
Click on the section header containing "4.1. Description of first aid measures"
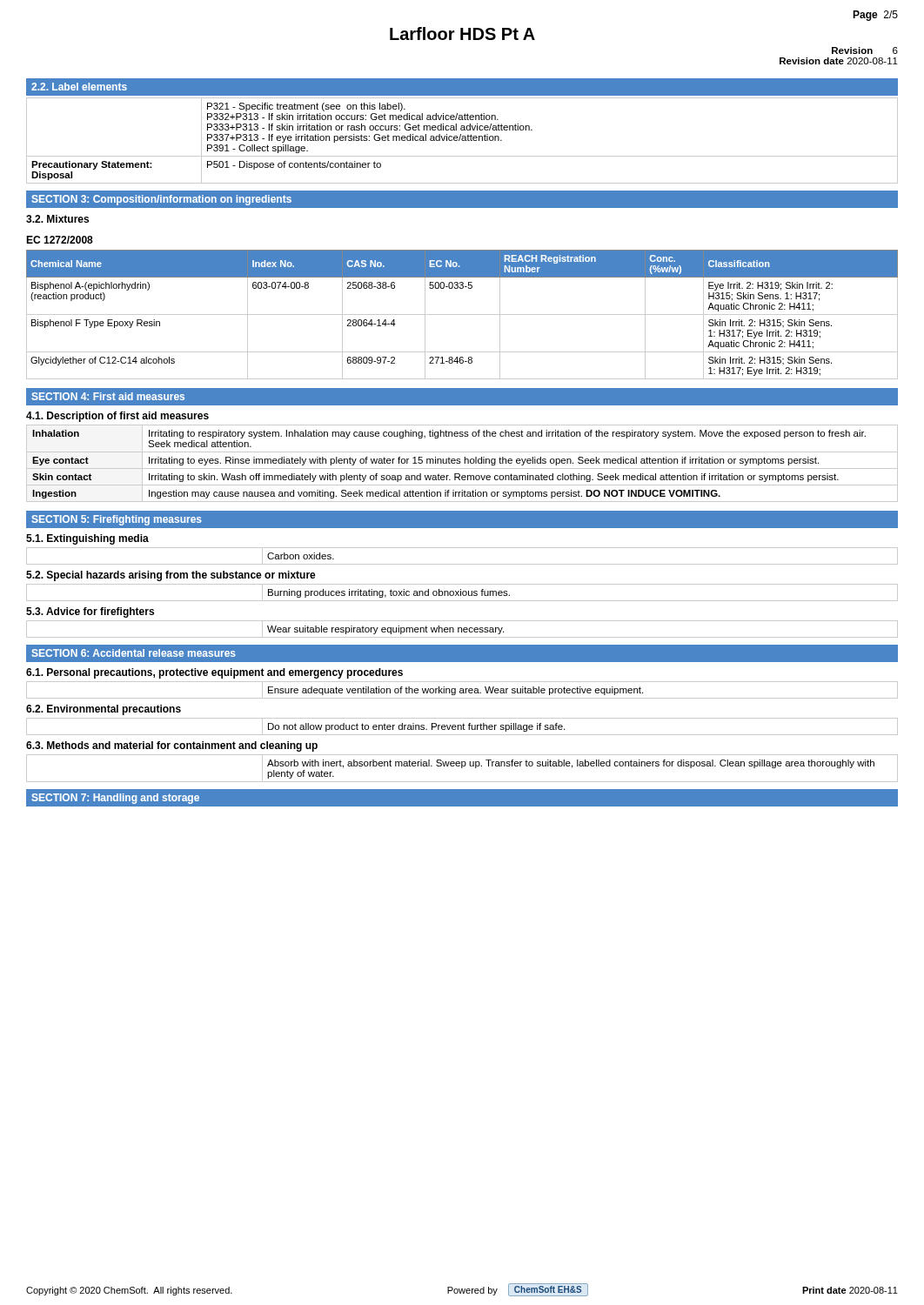click(x=117, y=416)
